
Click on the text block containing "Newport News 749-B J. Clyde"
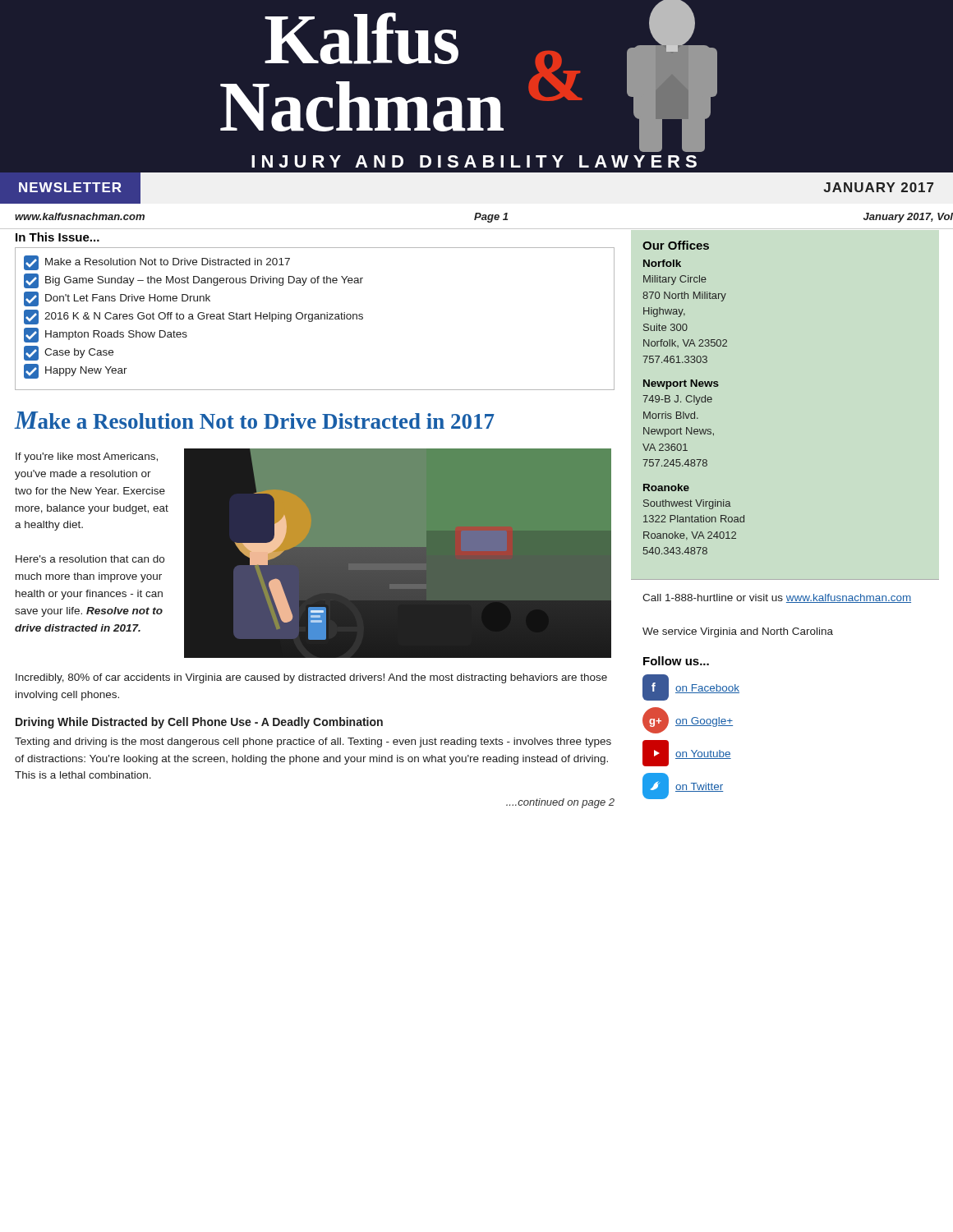point(681,384)
